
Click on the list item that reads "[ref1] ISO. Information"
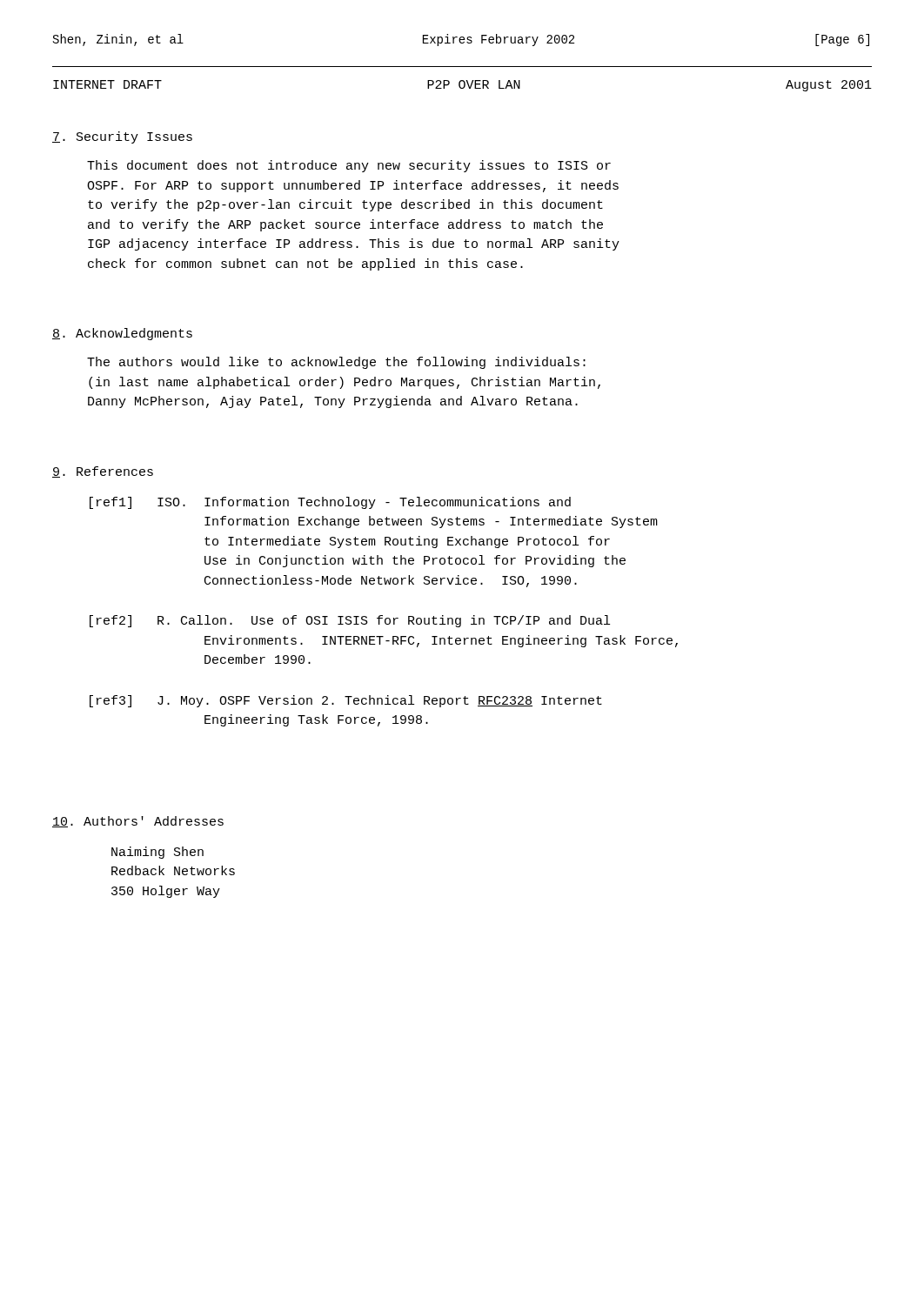[x=479, y=543]
